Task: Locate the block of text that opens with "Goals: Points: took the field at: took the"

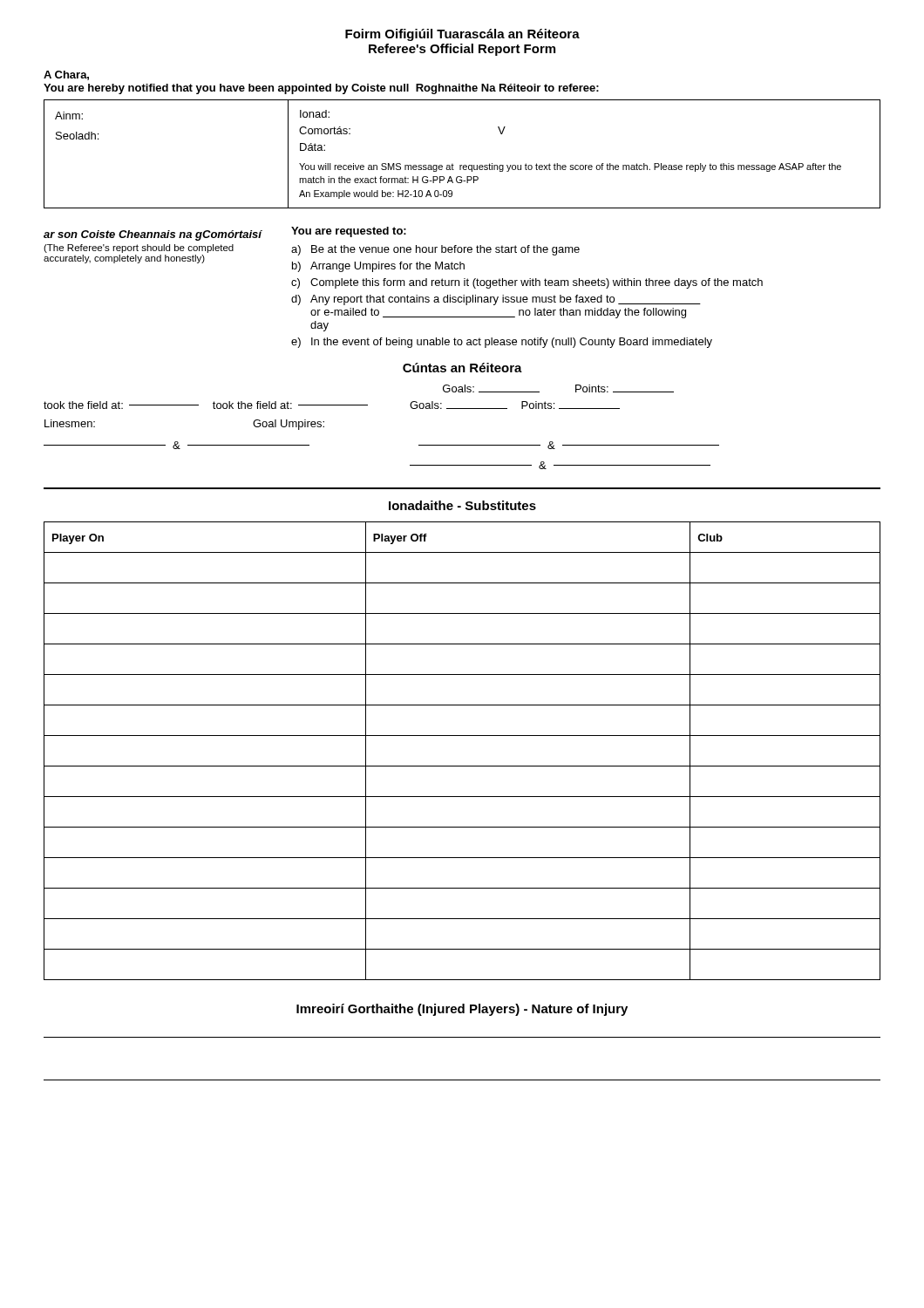Action: pyautogui.click(x=462, y=388)
